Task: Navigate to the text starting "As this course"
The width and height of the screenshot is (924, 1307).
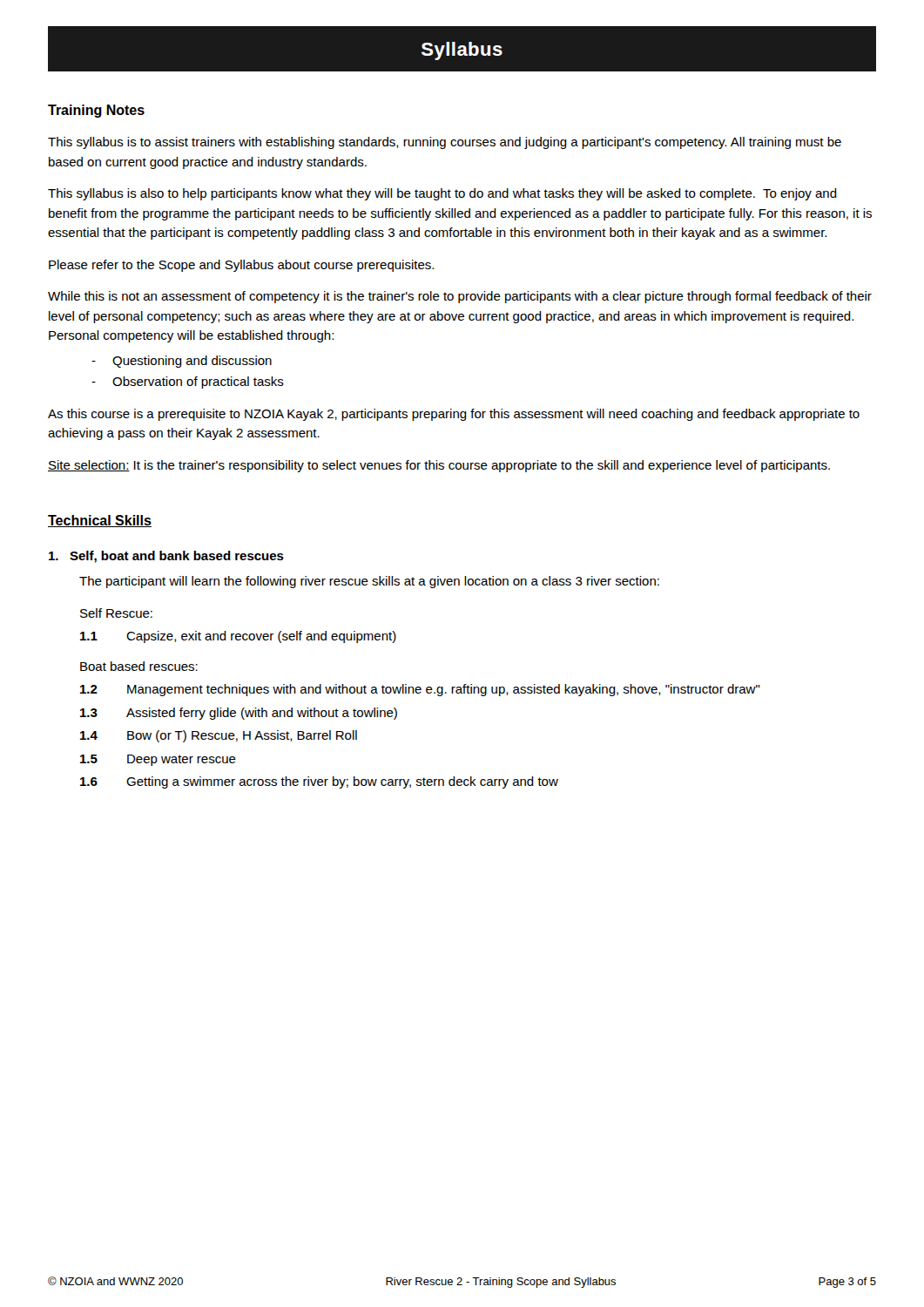Action: pos(454,423)
